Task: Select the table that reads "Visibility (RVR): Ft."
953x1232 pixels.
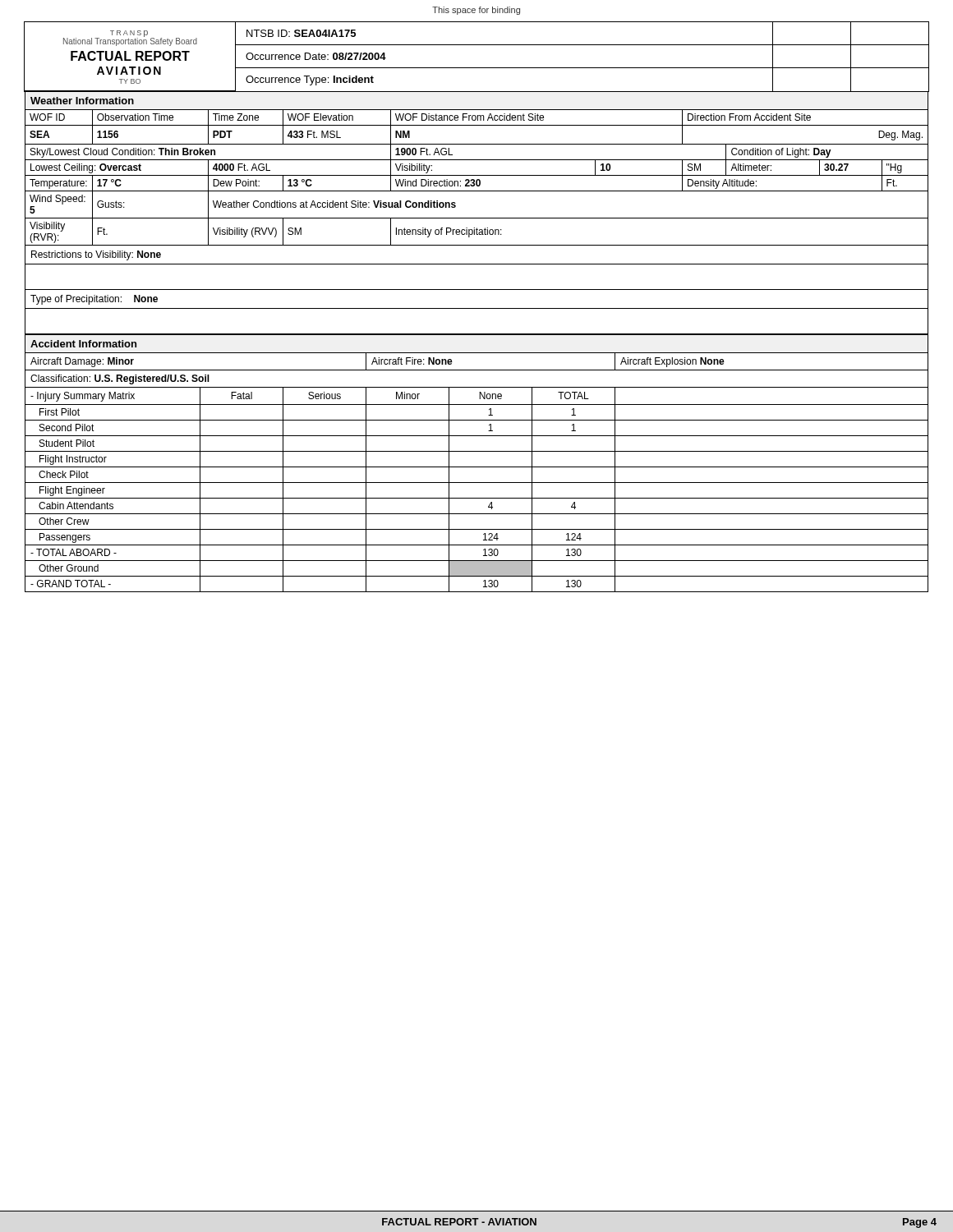Action: point(476,232)
